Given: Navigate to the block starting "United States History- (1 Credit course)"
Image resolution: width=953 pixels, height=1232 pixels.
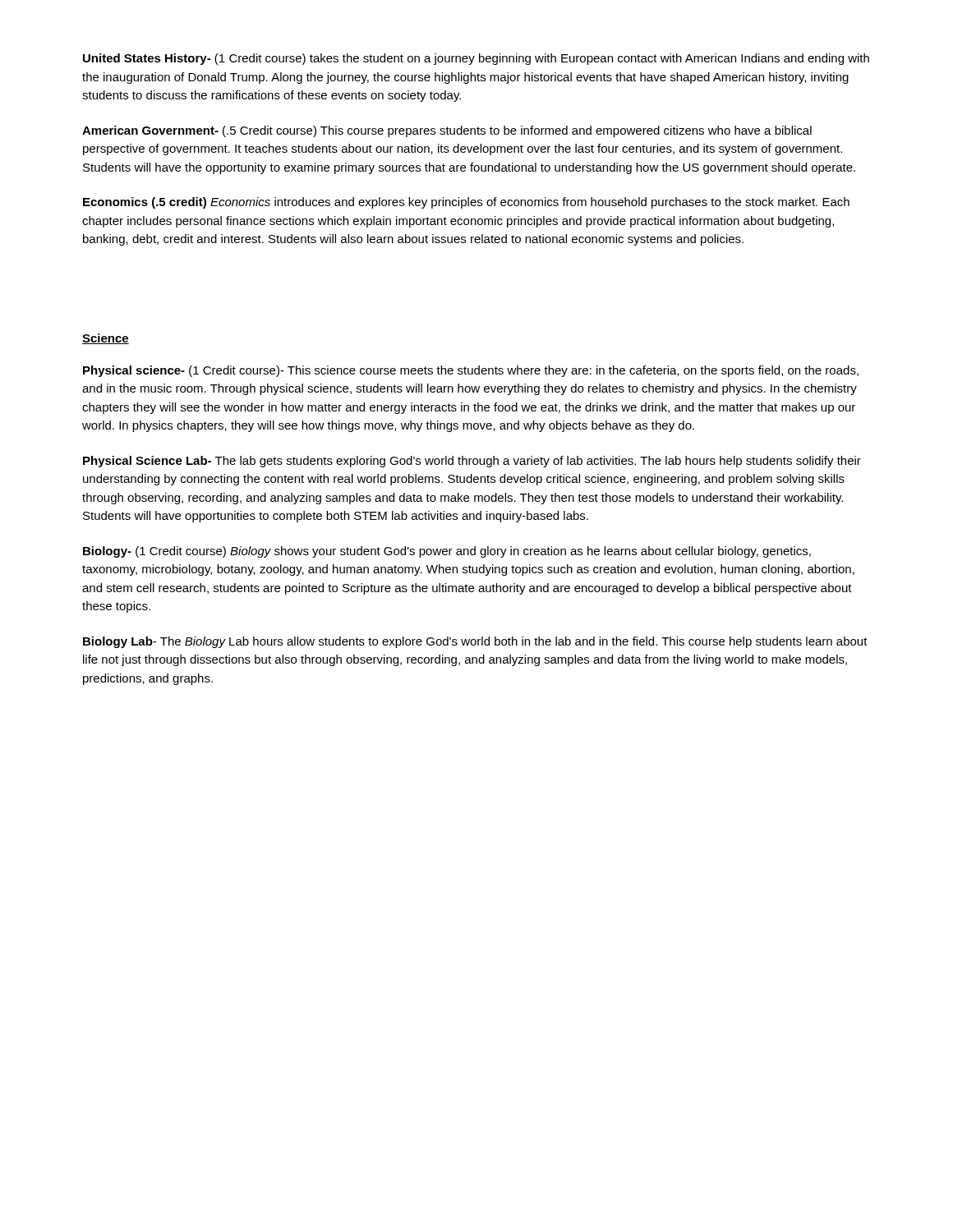Looking at the screenshot, I should coord(476,76).
